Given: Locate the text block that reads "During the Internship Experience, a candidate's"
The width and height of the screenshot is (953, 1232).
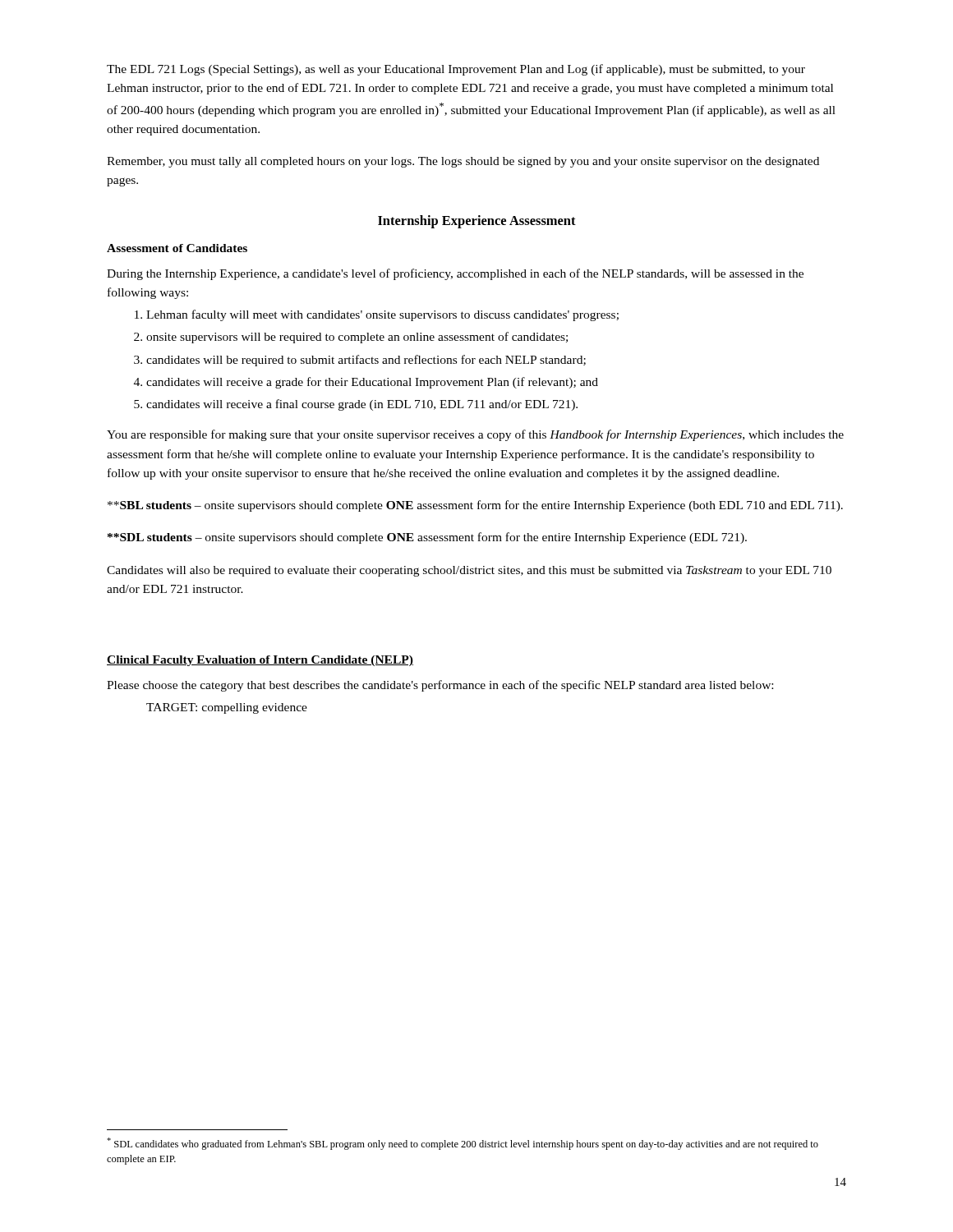Looking at the screenshot, I should tap(455, 282).
